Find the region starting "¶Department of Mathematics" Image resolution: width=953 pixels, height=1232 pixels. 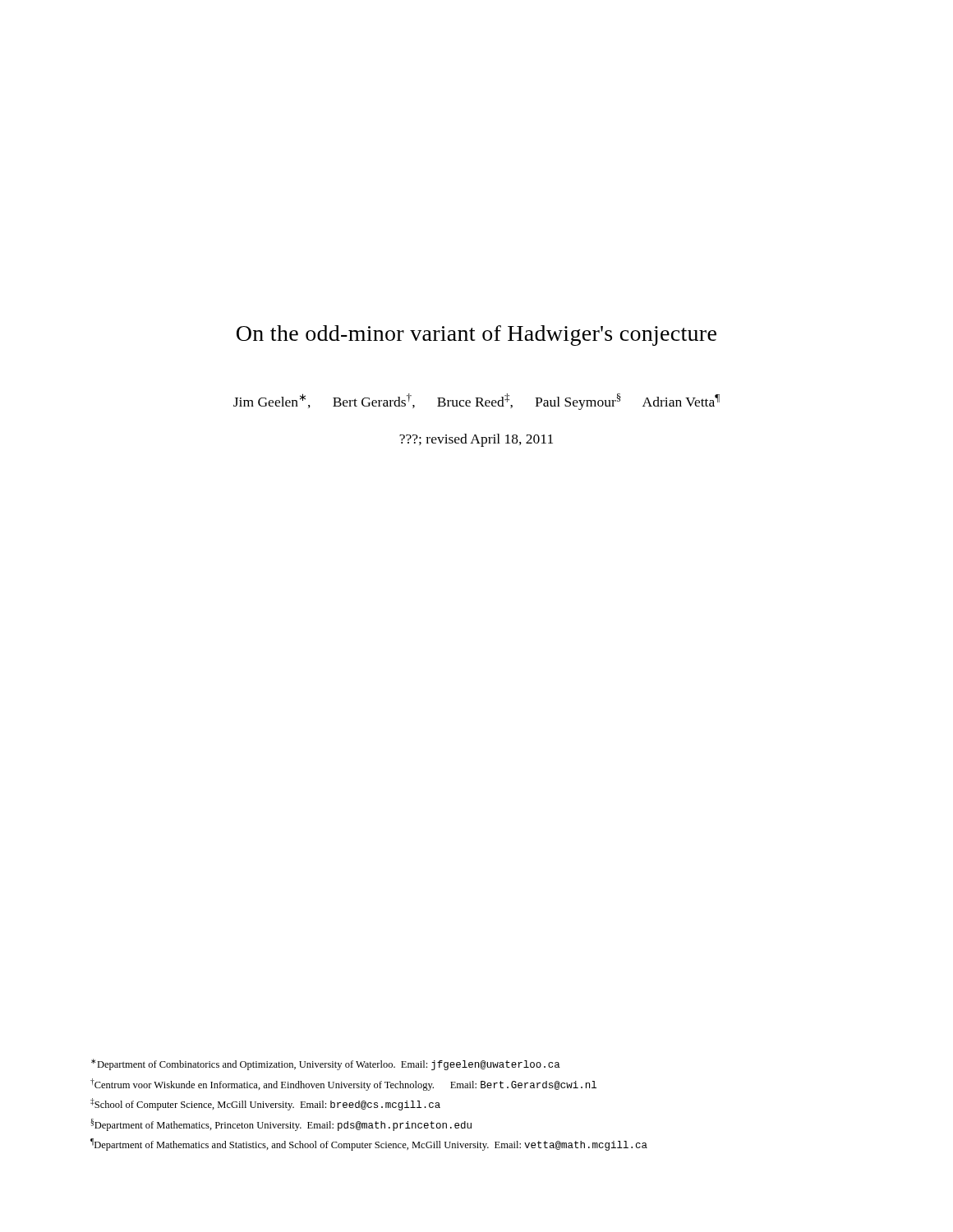pyautogui.click(x=369, y=1145)
